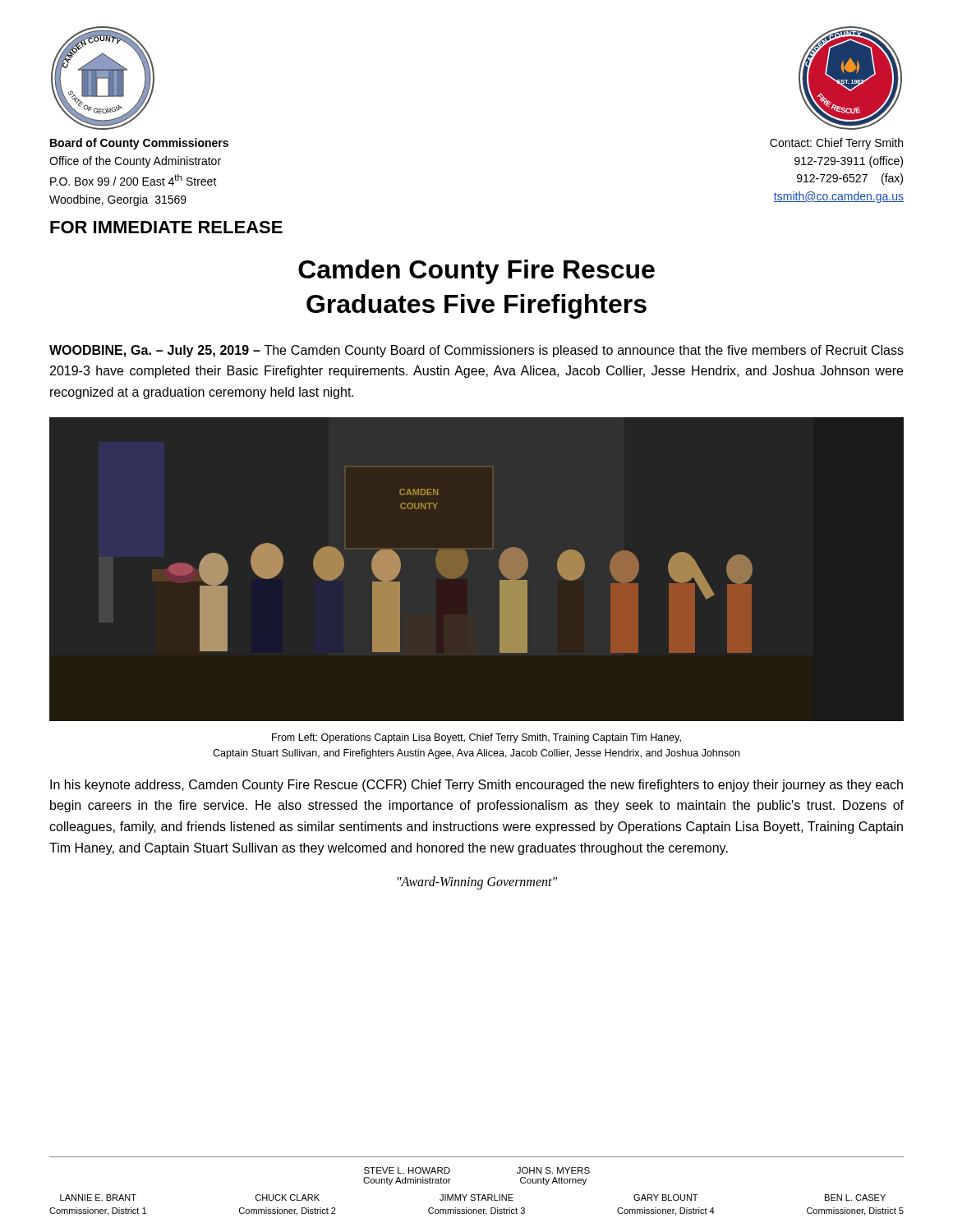953x1232 pixels.
Task: Locate the text starting "In his keynote address,"
Action: click(476, 816)
